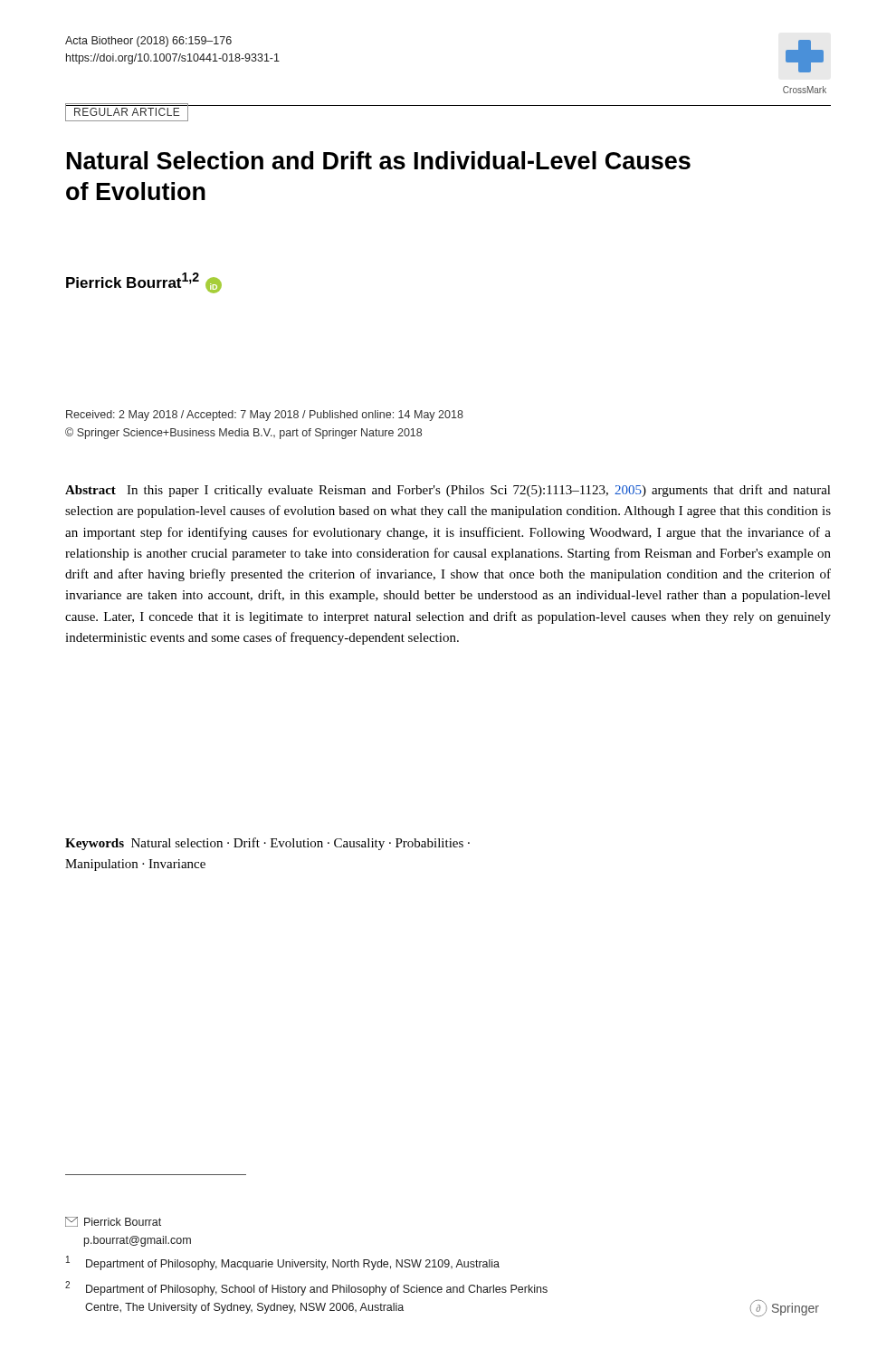Point to the text starting "REGULAR ARTICLE"
896x1358 pixels.
[127, 112]
